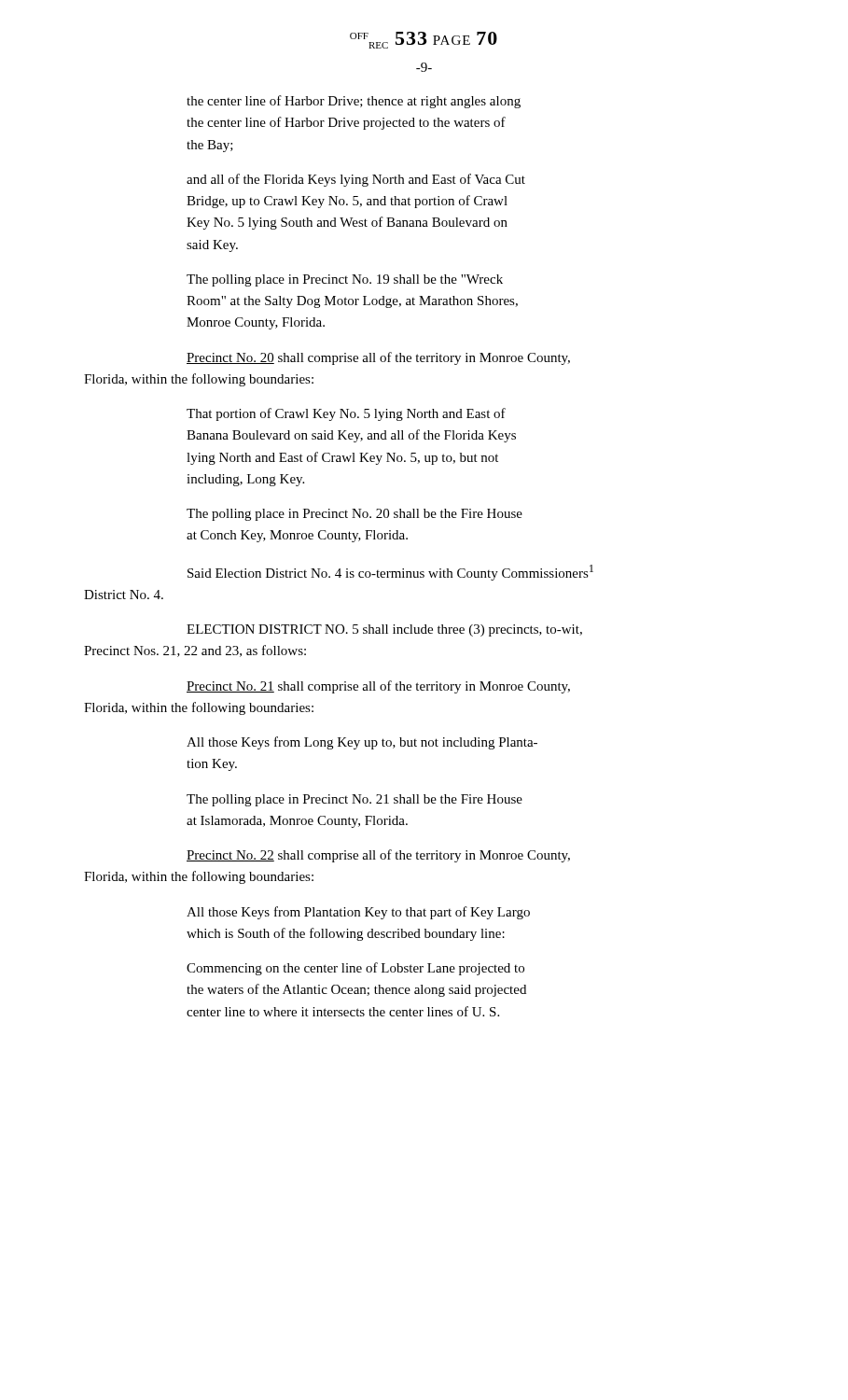The image size is (848, 1400).
Task: Locate the block of text that opens with "That portion of Crawl Key No. 5"
Action: (x=351, y=446)
